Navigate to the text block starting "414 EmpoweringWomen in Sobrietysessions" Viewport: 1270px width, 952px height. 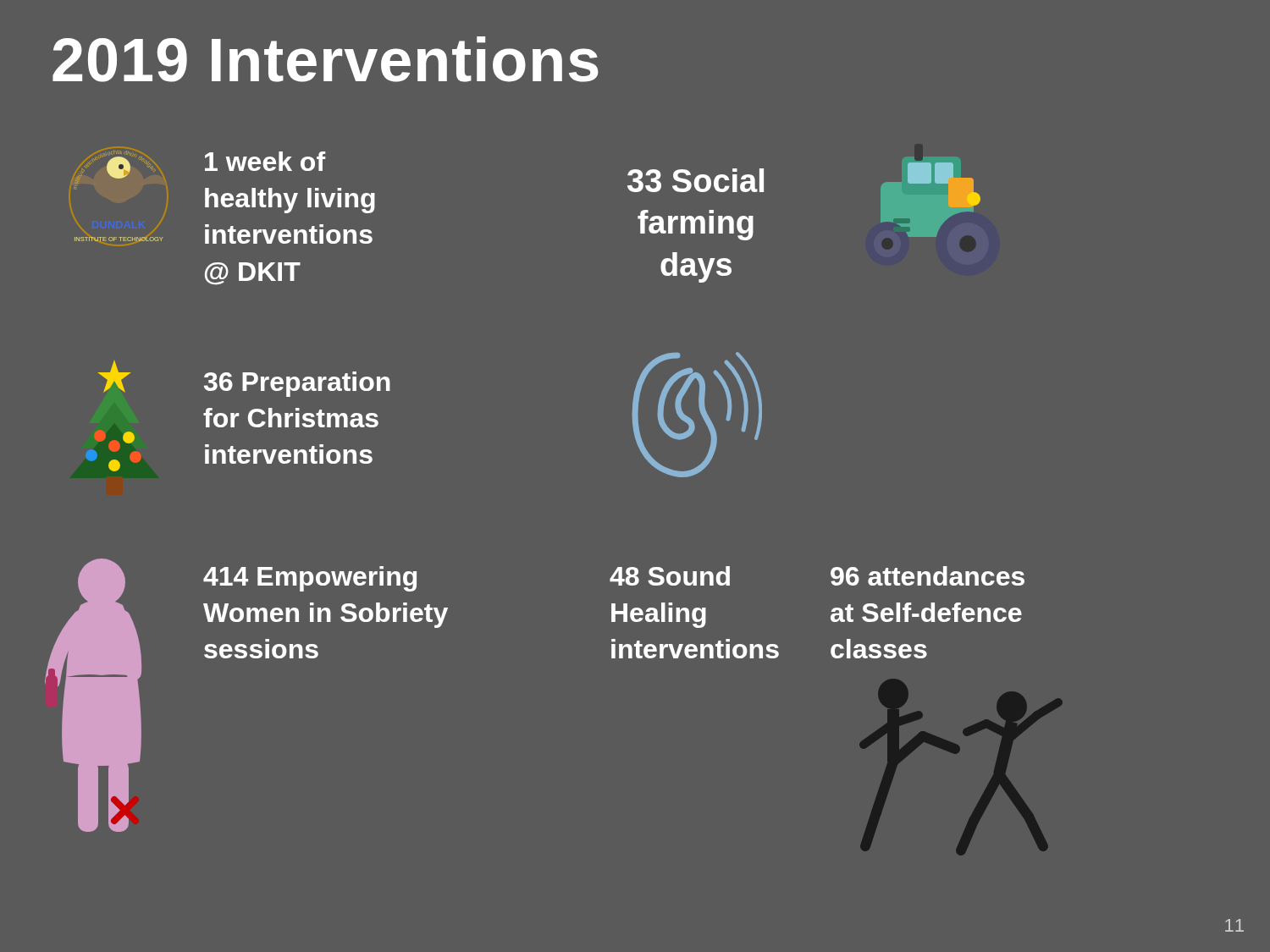(326, 613)
